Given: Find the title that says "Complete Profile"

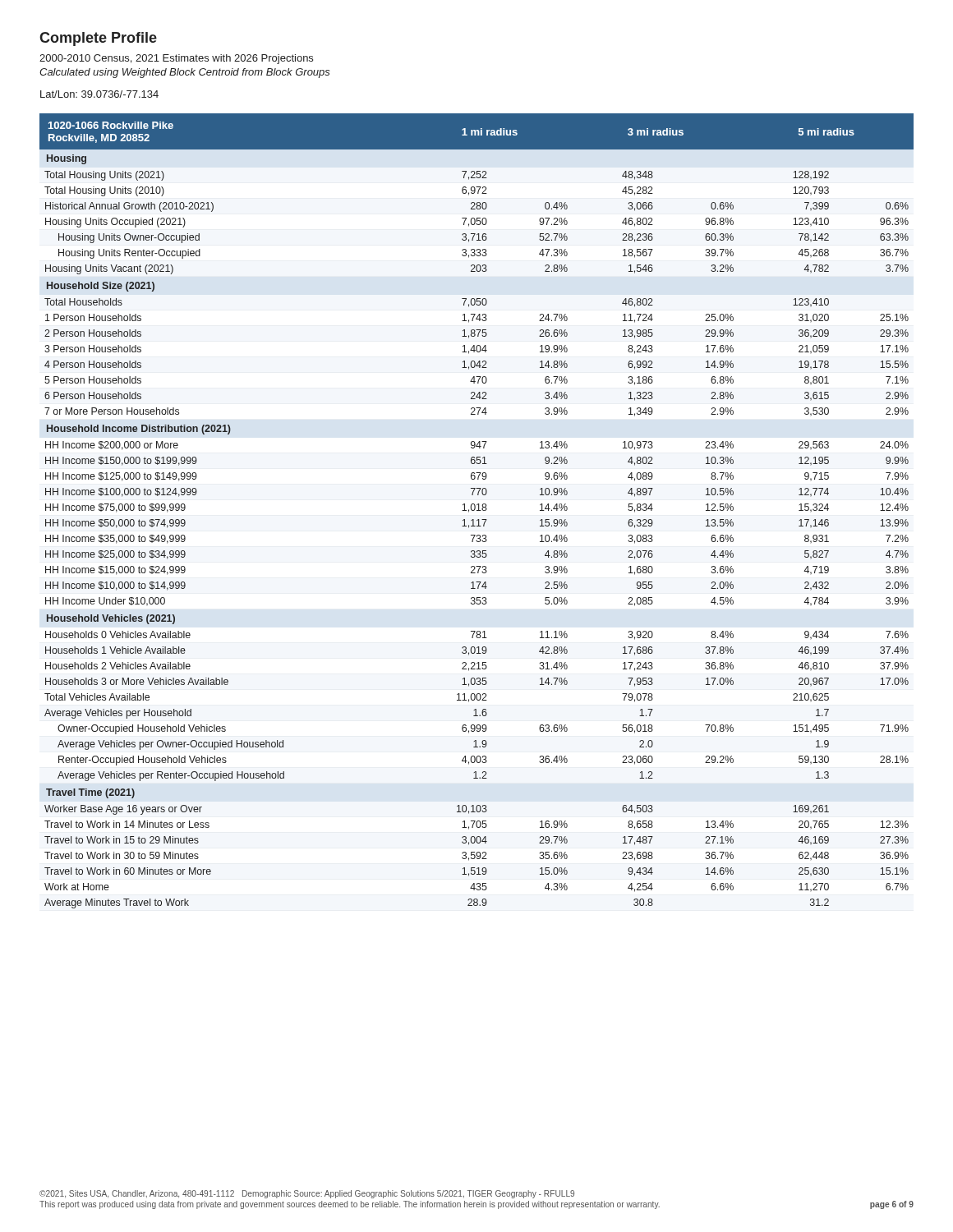Looking at the screenshot, I should [x=98, y=38].
